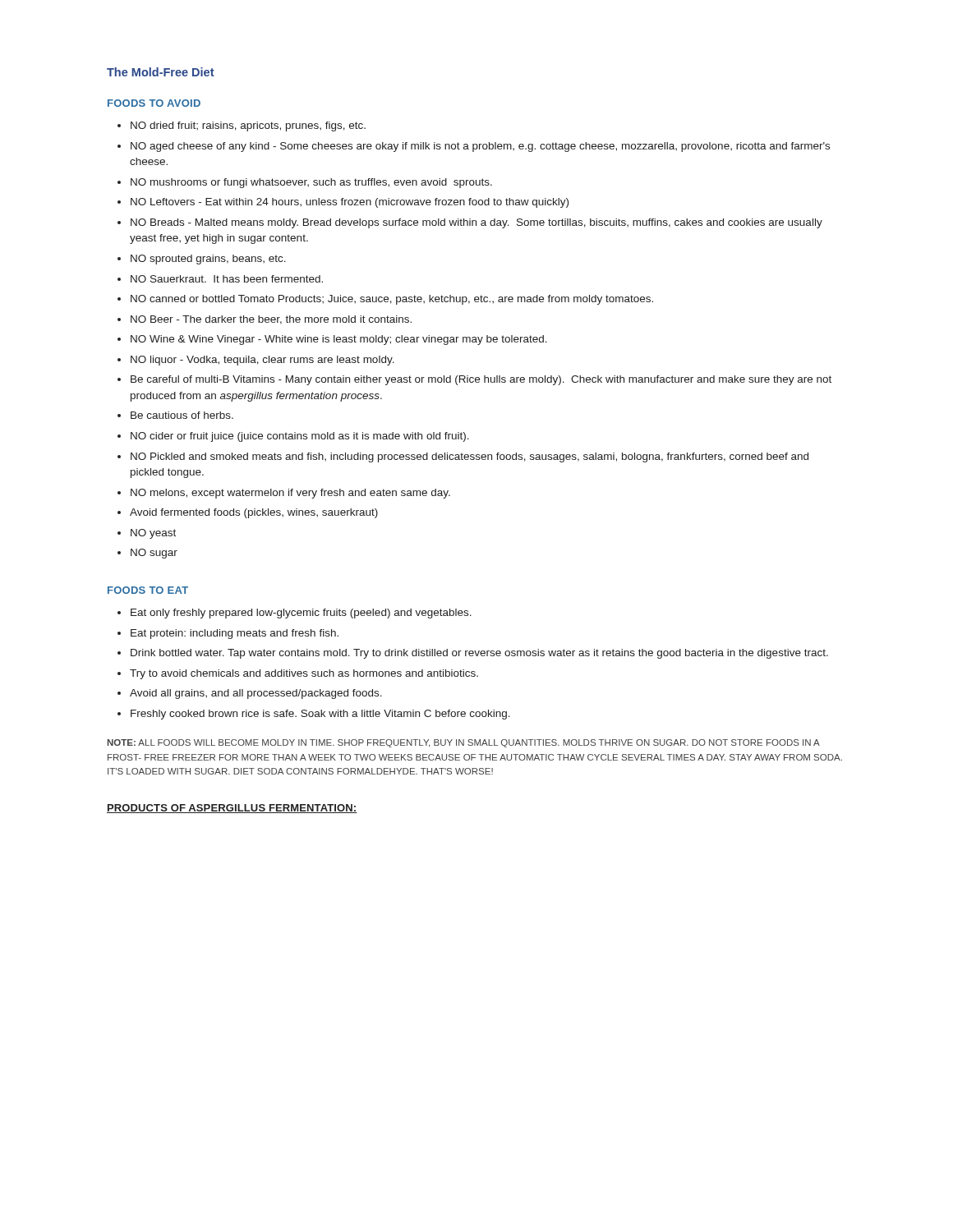The height and width of the screenshot is (1232, 953).
Task: Find the list item with the text "NO Sauerkraut. It has been fermented."
Action: [227, 278]
